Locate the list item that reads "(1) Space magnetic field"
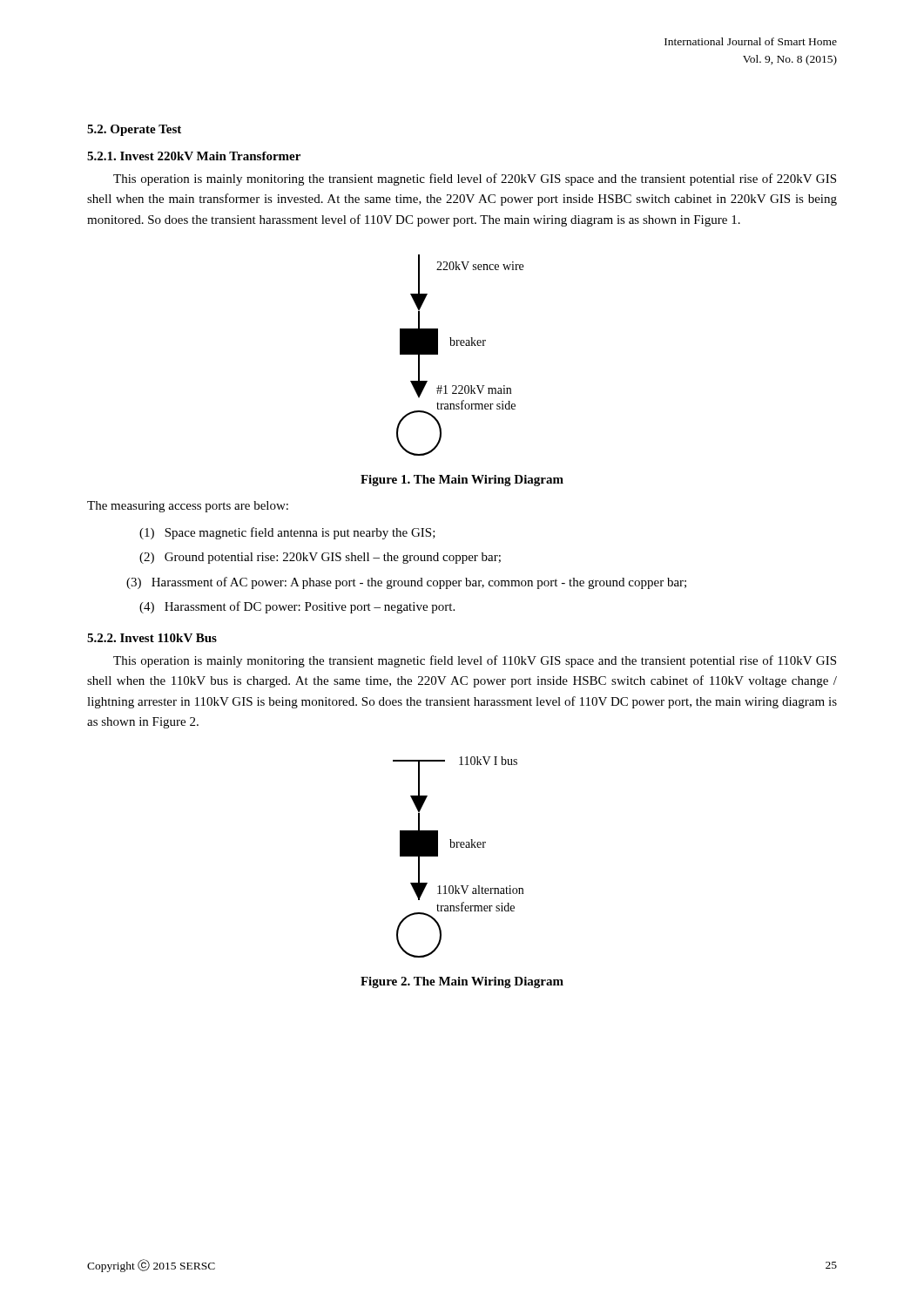Viewport: 924px width, 1307px height. coord(288,532)
